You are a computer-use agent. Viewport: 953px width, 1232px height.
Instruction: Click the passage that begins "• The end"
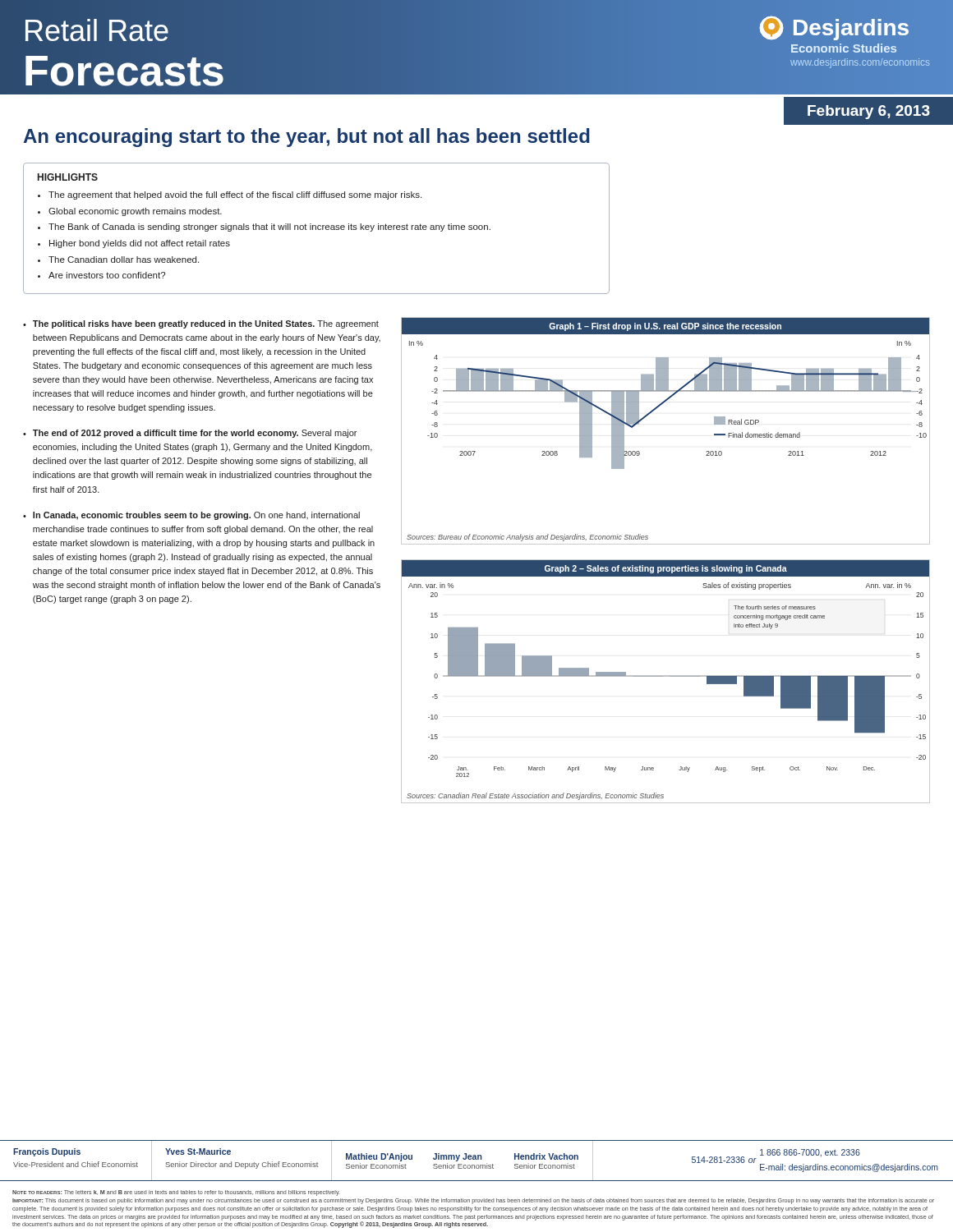tap(204, 462)
